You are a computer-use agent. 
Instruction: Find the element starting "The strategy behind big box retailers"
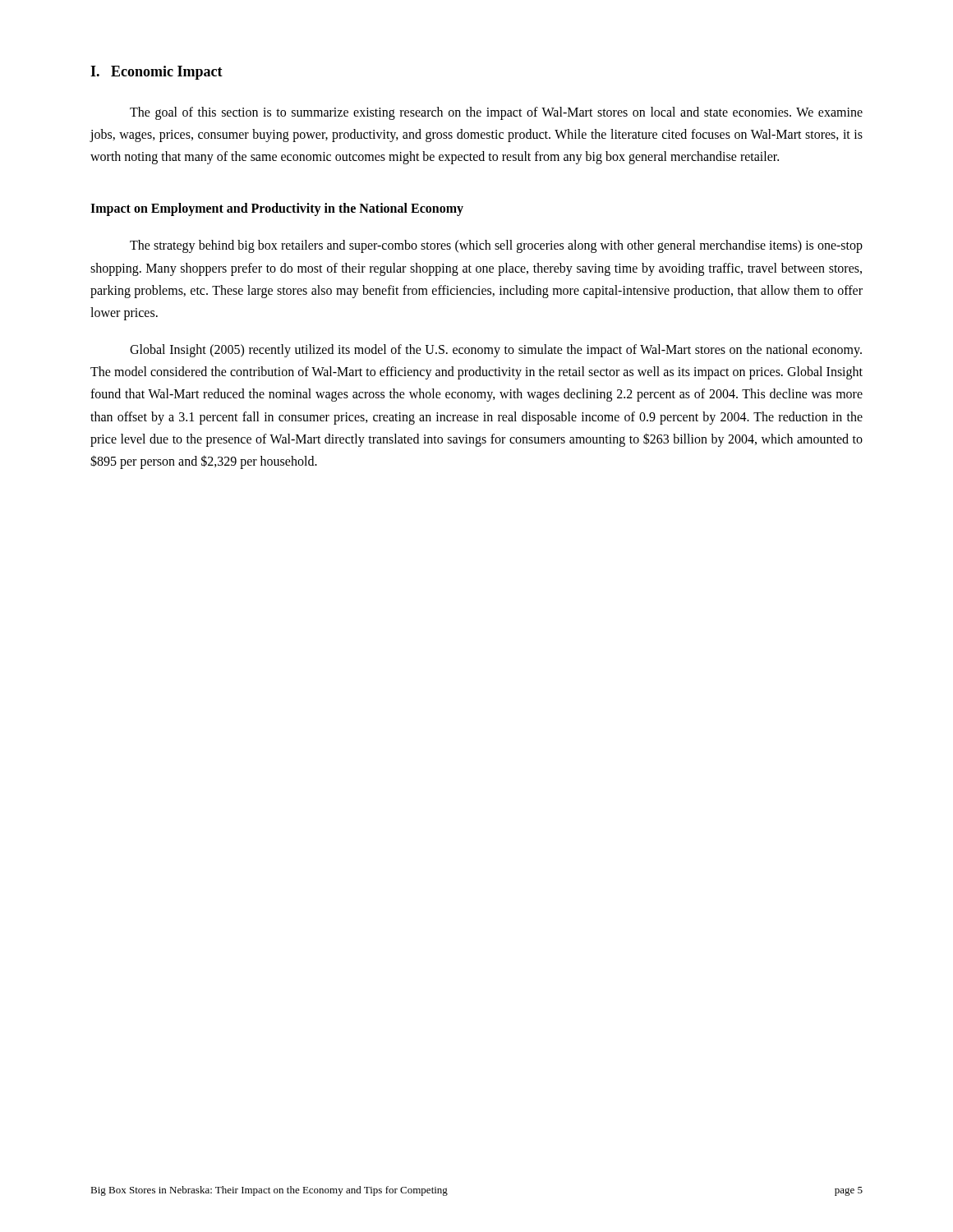click(x=476, y=279)
